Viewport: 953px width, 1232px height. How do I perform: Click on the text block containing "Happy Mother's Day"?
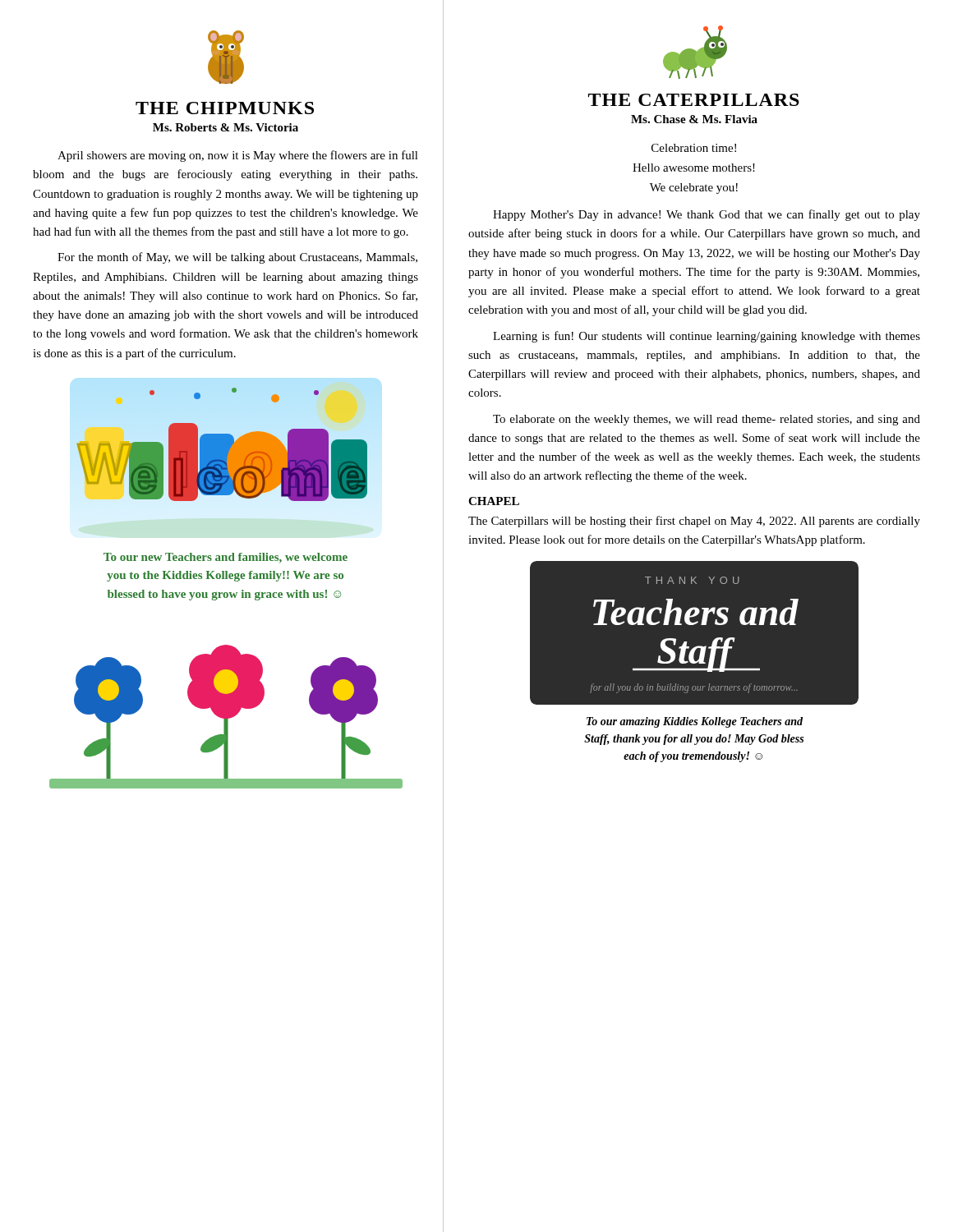coord(694,346)
